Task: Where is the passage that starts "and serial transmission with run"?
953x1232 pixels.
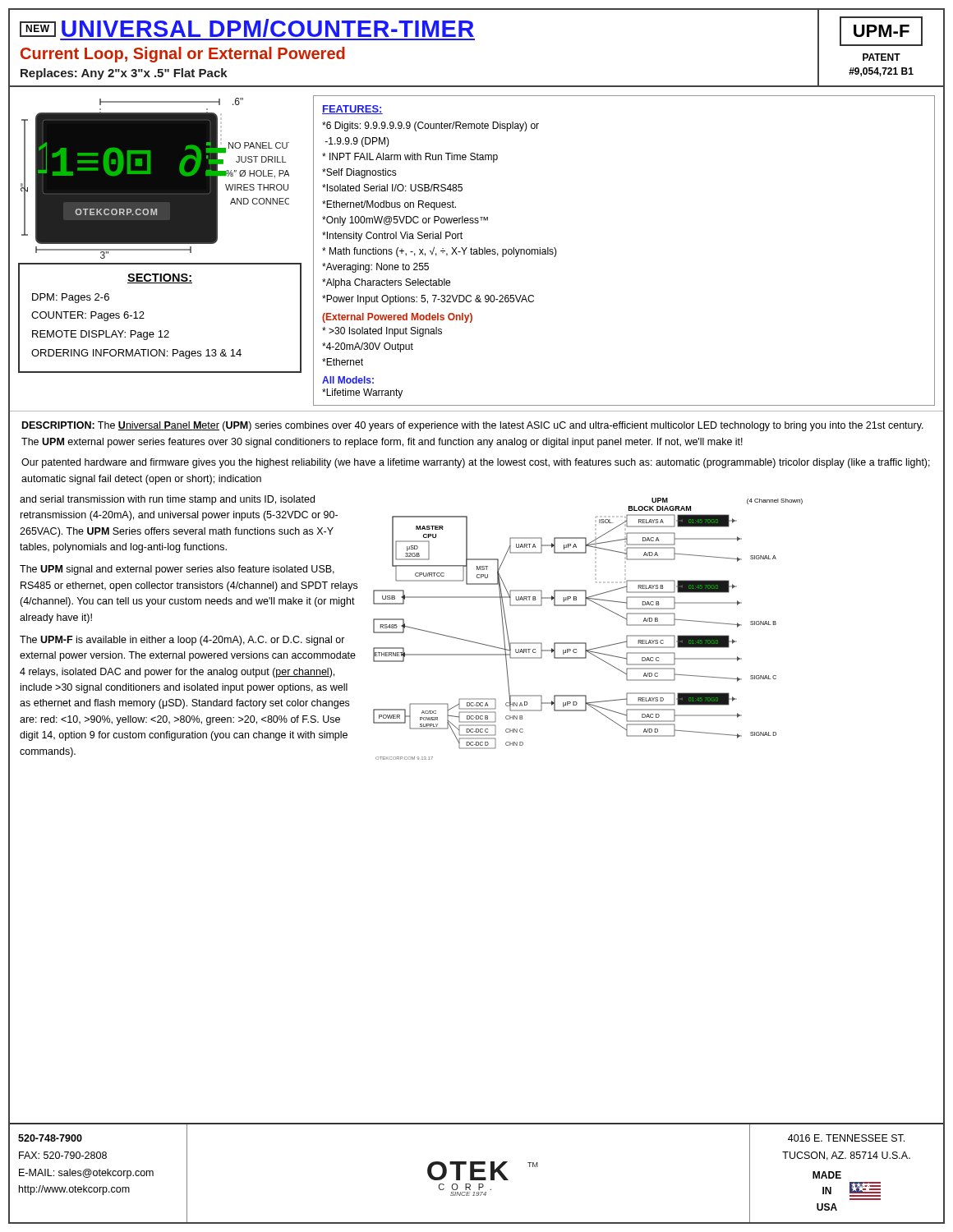Action: tap(179, 523)
